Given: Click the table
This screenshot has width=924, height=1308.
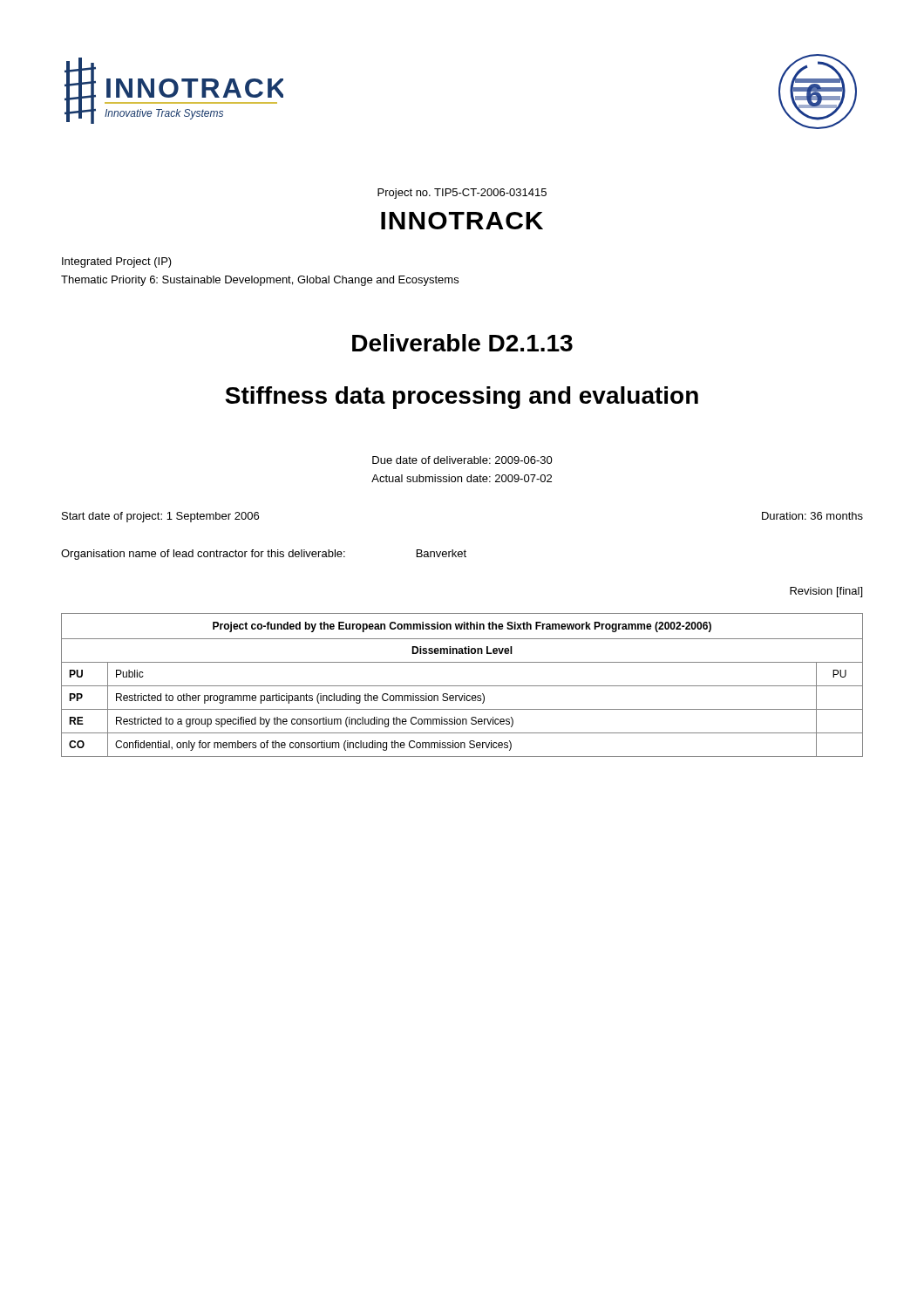Looking at the screenshot, I should 462,685.
